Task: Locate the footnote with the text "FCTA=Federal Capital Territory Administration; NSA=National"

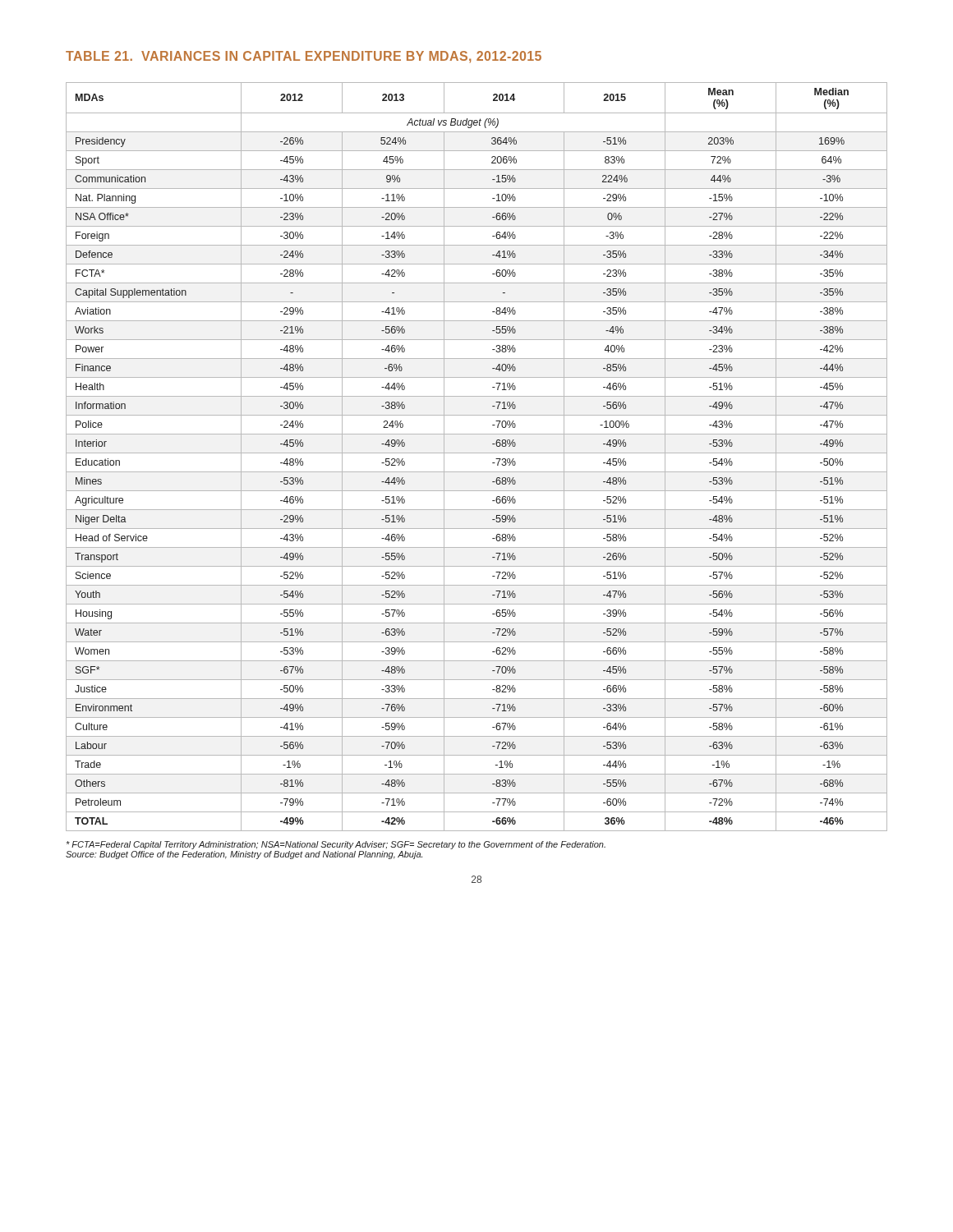Action: point(336,849)
